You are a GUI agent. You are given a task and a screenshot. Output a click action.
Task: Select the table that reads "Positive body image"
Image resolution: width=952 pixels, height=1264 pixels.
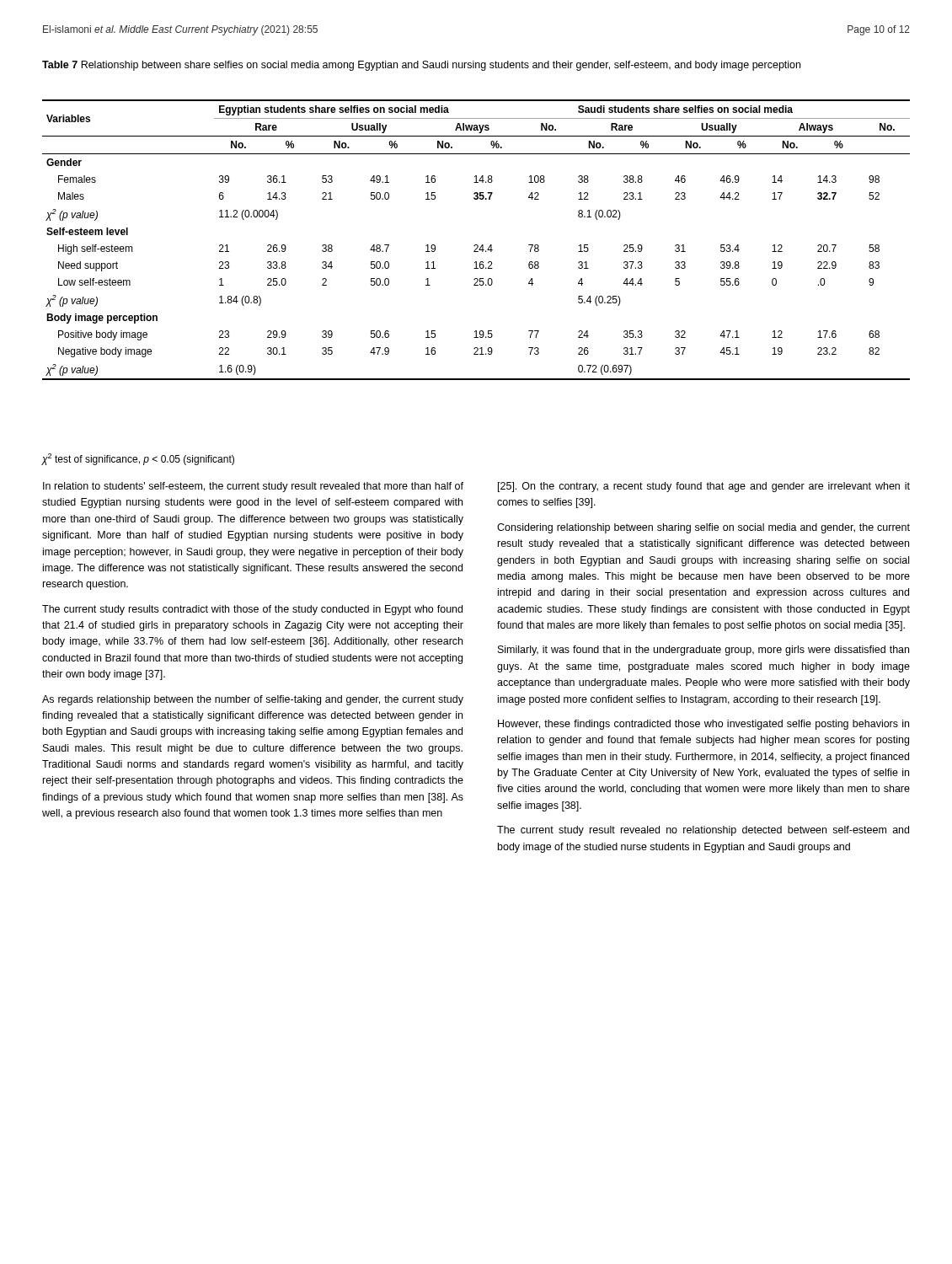click(x=476, y=240)
